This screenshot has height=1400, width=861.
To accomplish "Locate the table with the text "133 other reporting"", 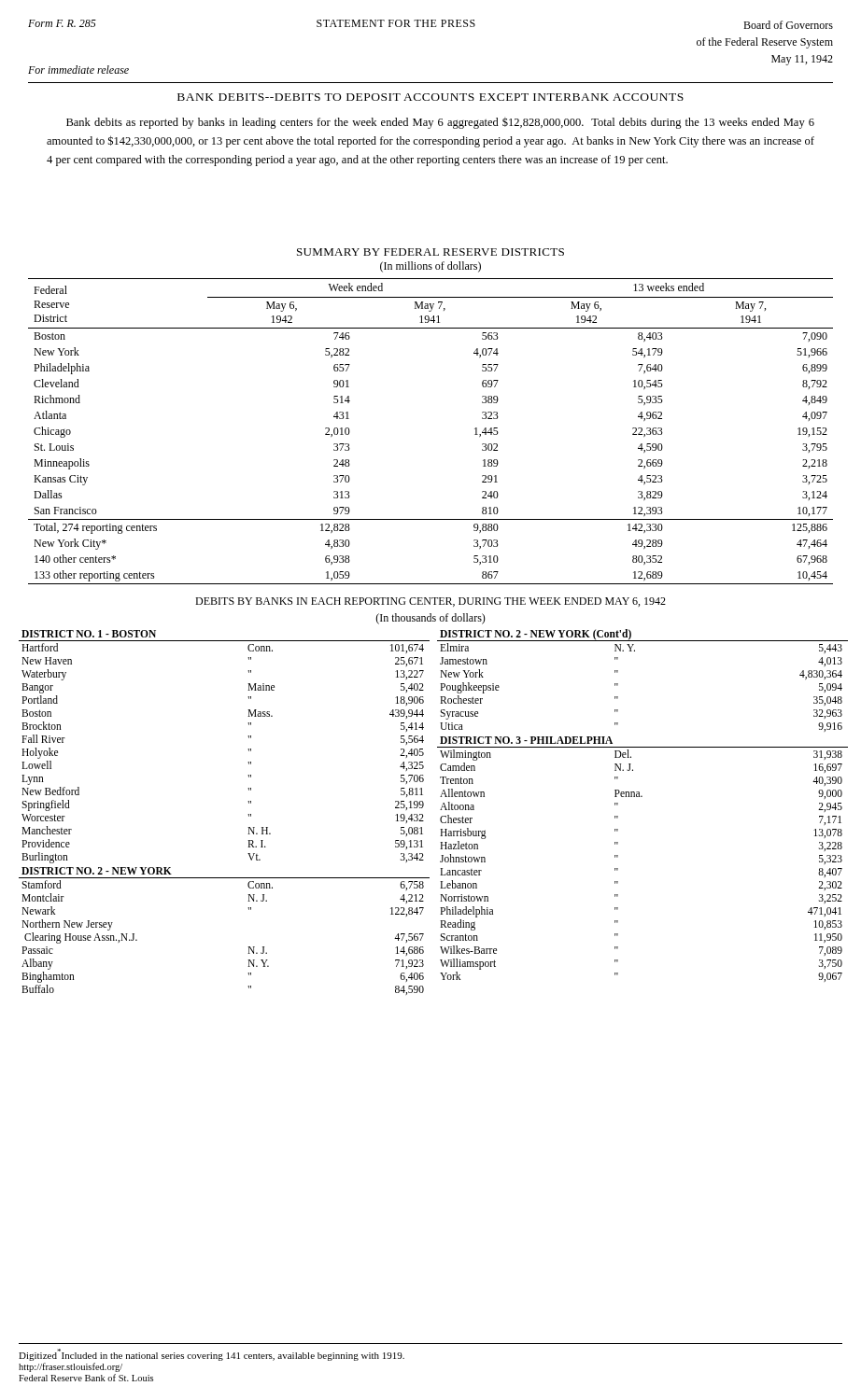I will click(x=430, y=431).
